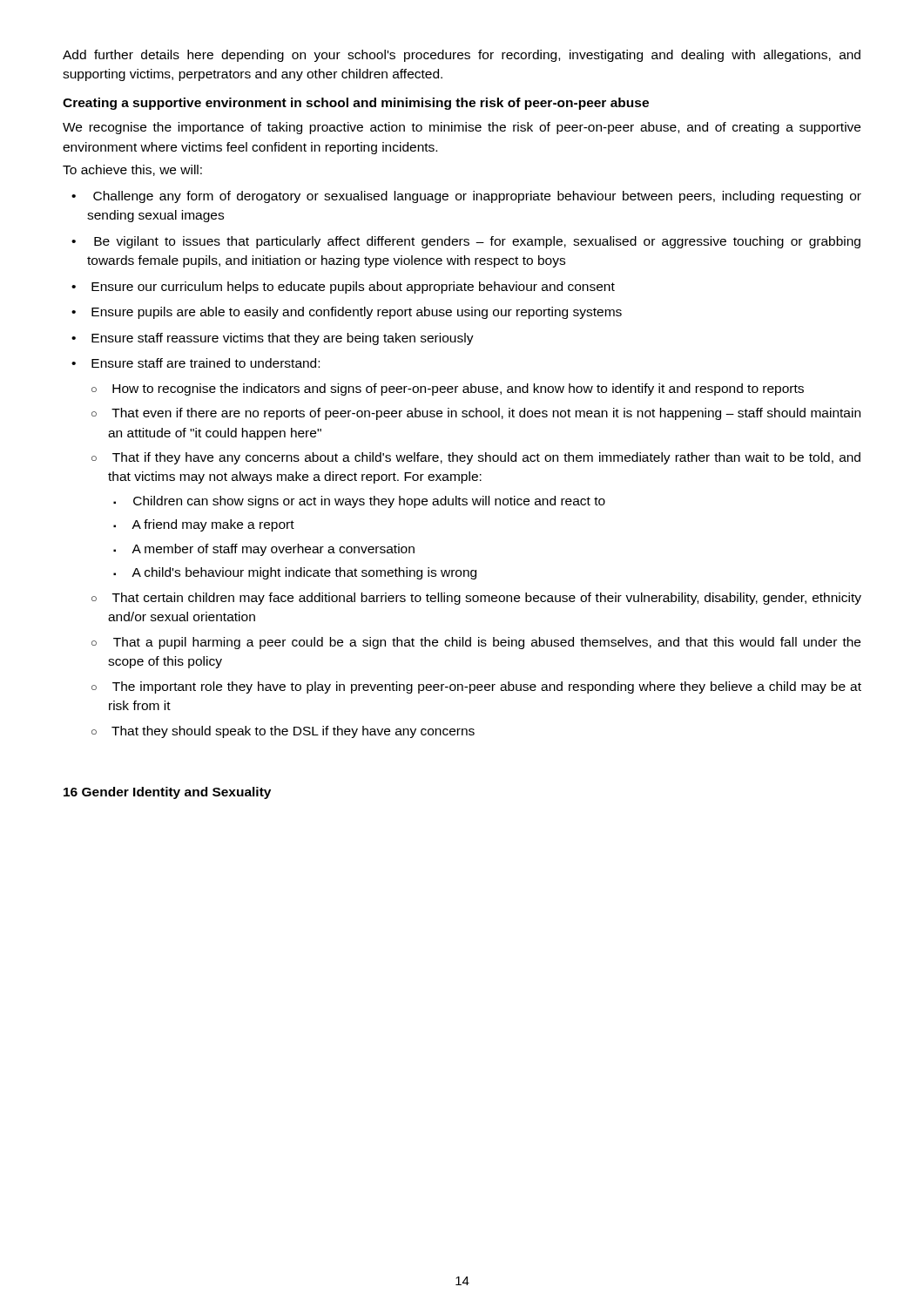
Task: Find the list item containing "That if they have any"
Action: tap(485, 467)
